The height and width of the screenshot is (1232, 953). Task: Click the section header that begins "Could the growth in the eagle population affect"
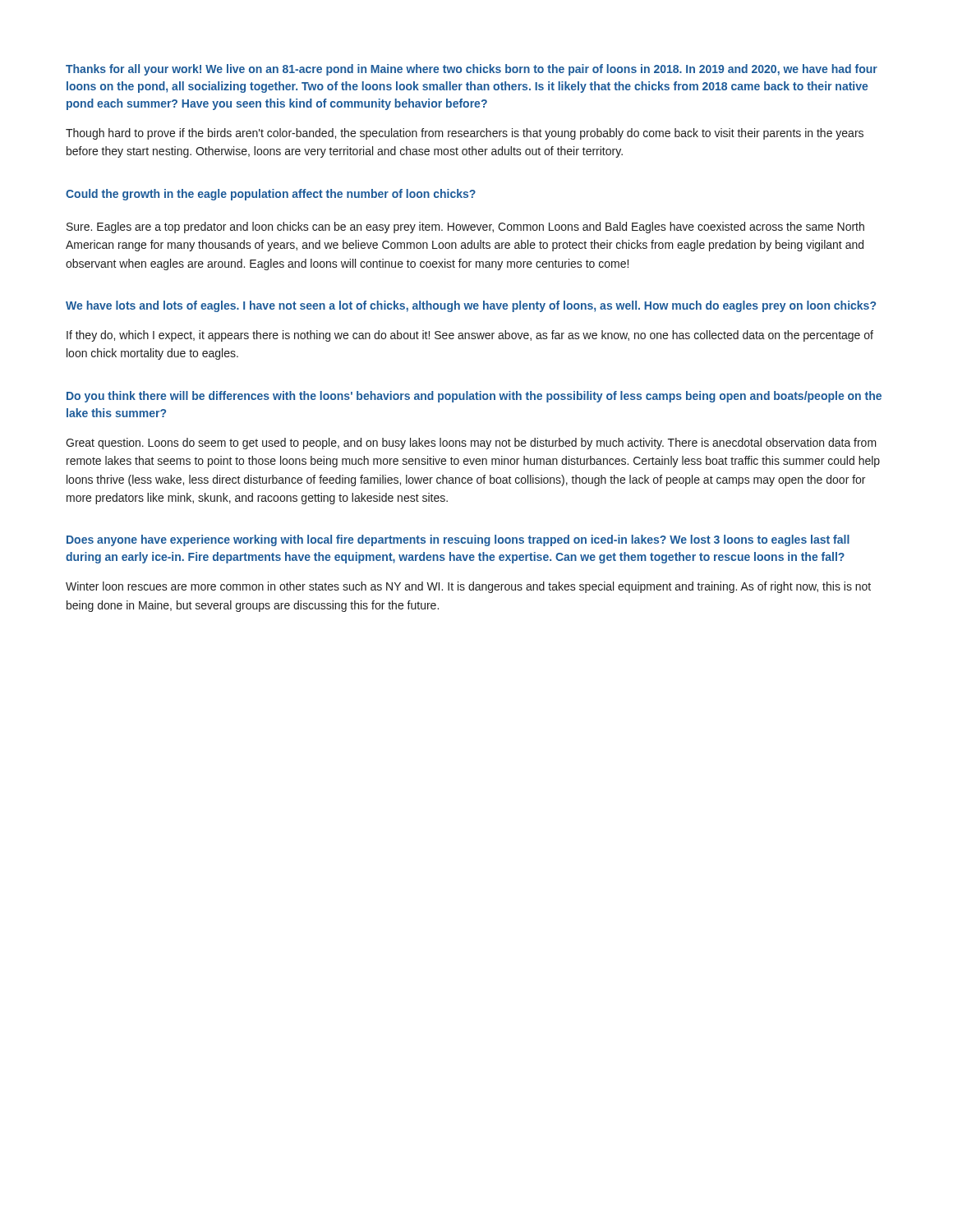476,194
